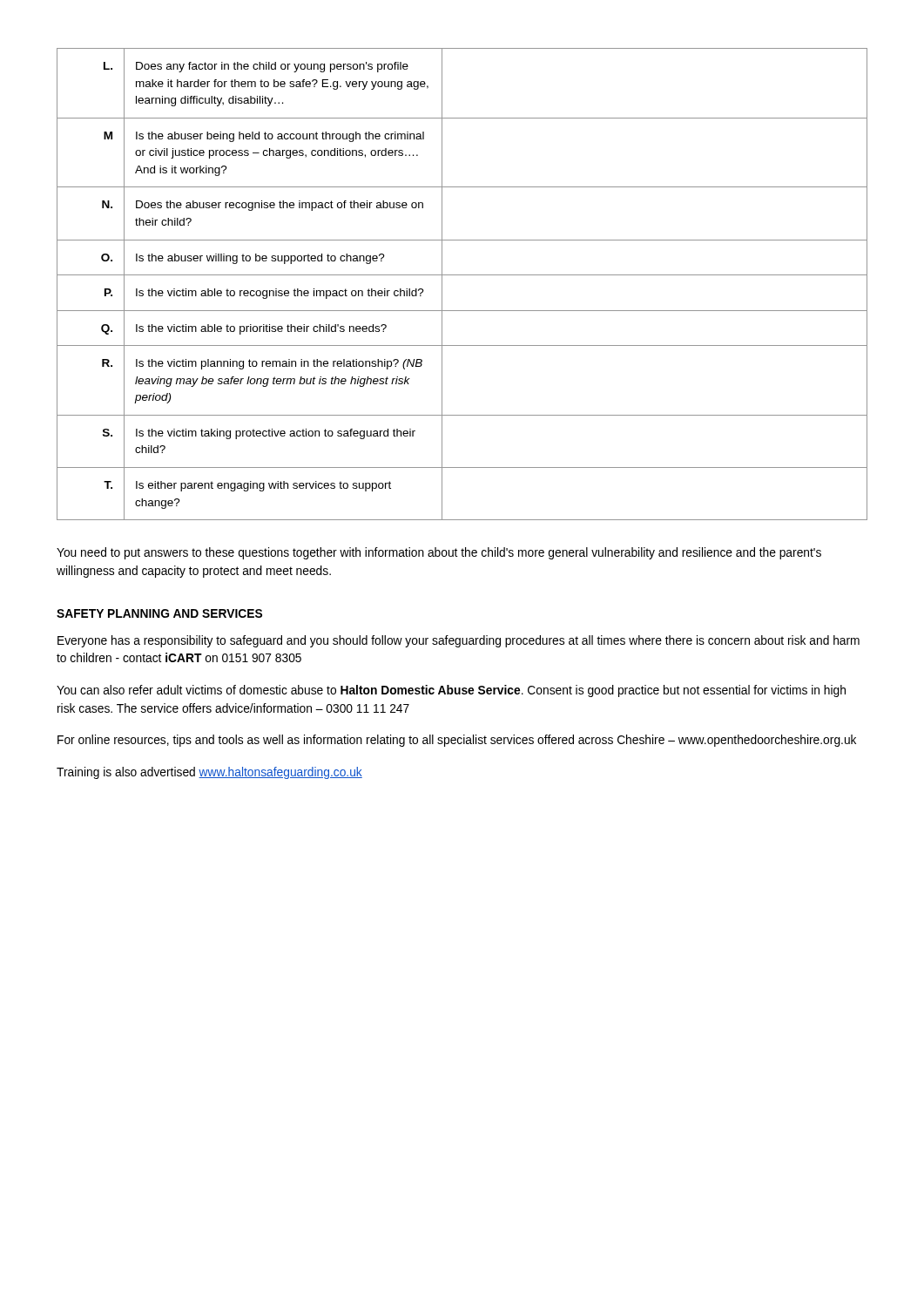Select the block starting "You can also refer adult victims of"
924x1307 pixels.
click(x=452, y=699)
